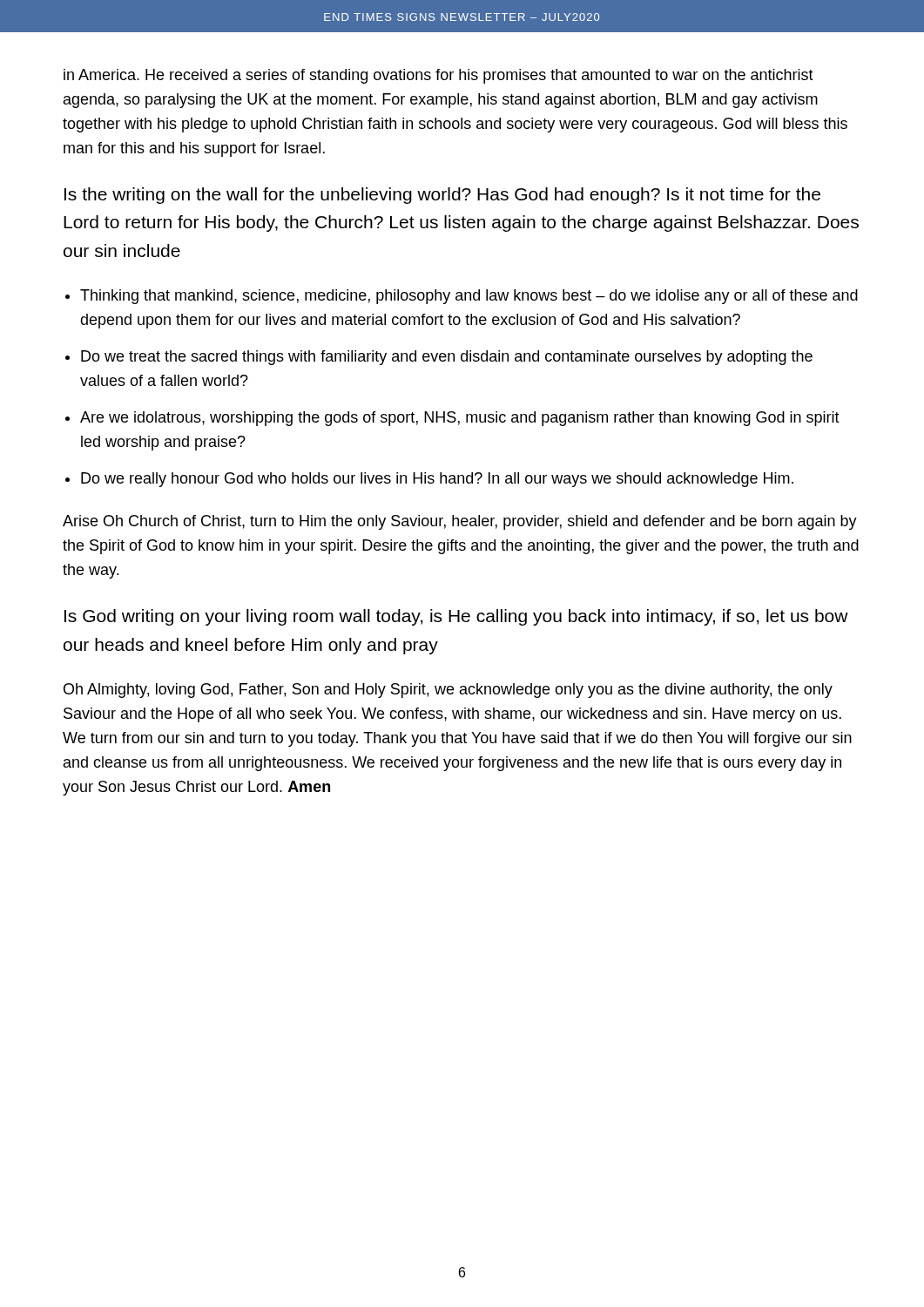Find the block on this page that starts "Is the writing"
This screenshot has width=924, height=1307.
coord(461,222)
